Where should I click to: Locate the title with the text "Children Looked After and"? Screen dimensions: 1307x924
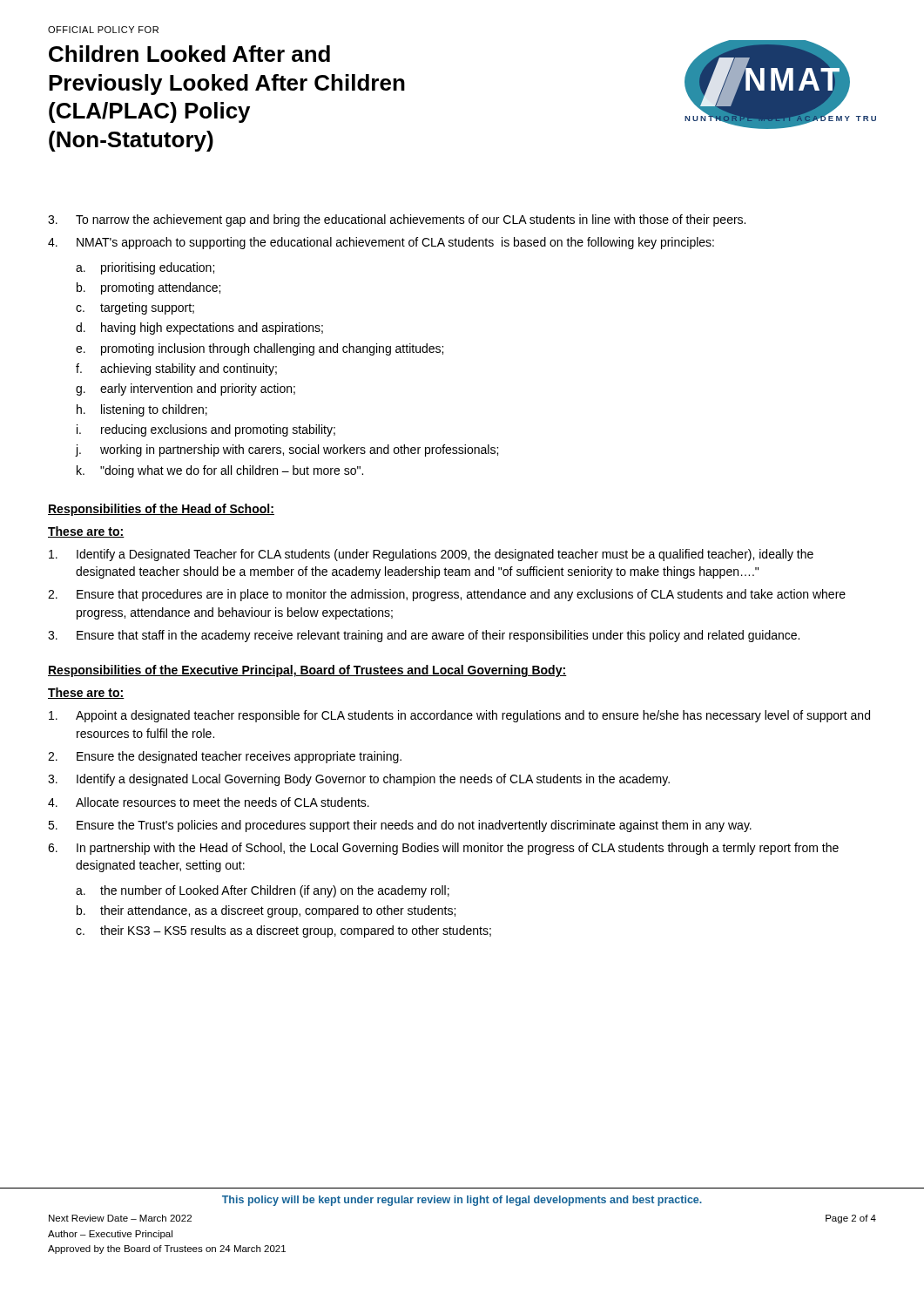pyautogui.click(x=227, y=96)
